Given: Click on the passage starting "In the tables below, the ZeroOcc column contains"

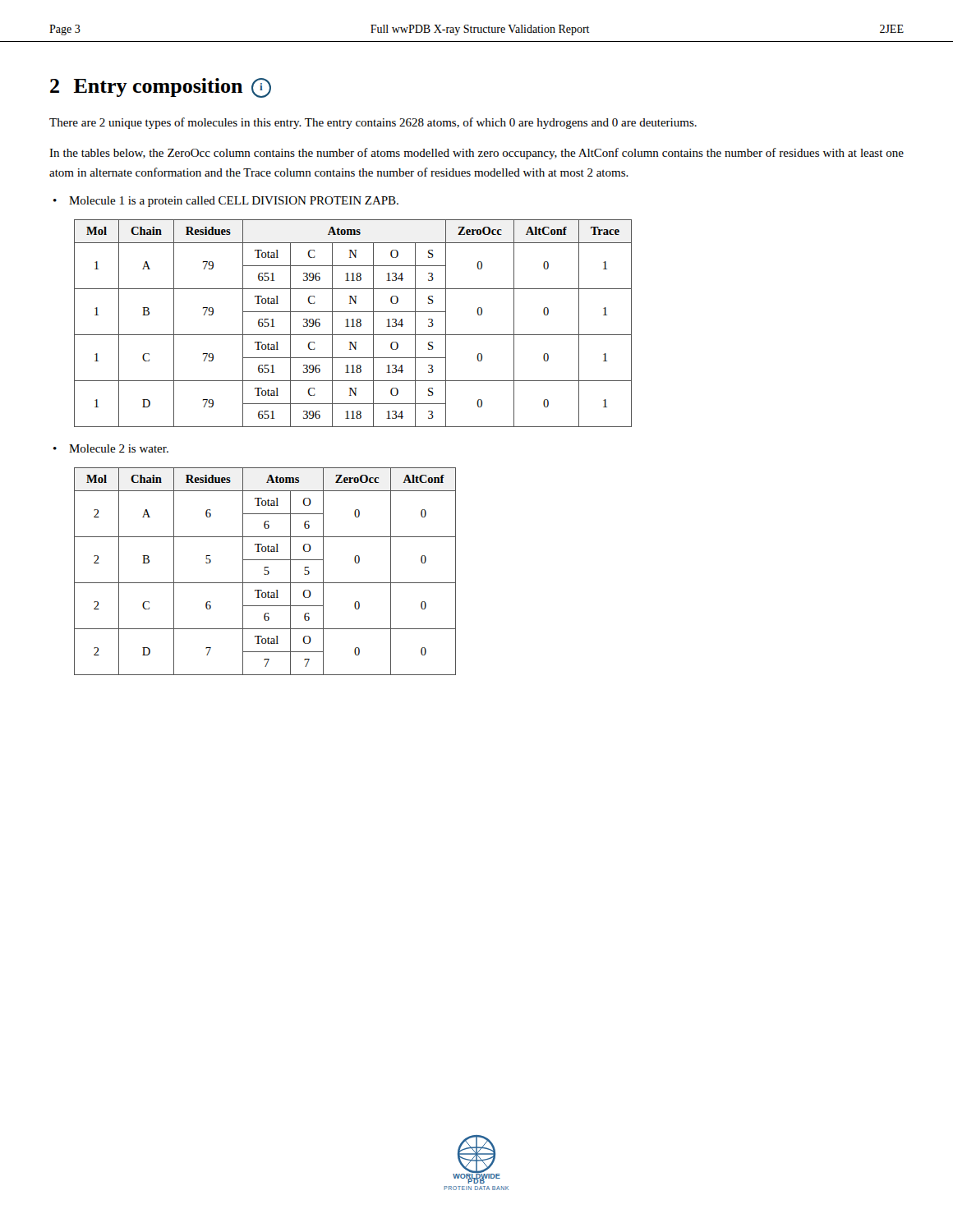Looking at the screenshot, I should [x=476, y=163].
